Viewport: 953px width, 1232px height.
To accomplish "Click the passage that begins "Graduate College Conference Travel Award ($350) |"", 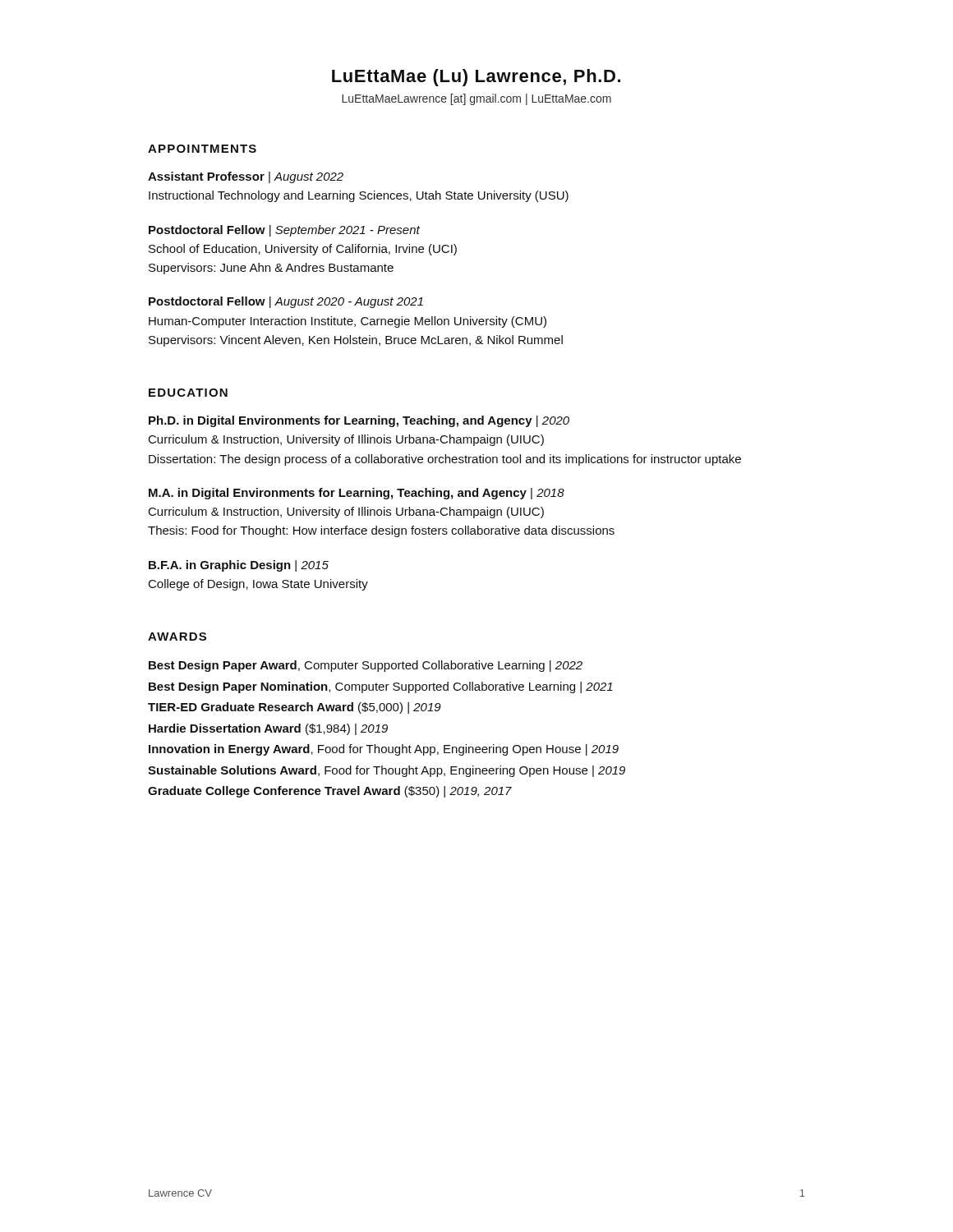I will (x=330, y=791).
